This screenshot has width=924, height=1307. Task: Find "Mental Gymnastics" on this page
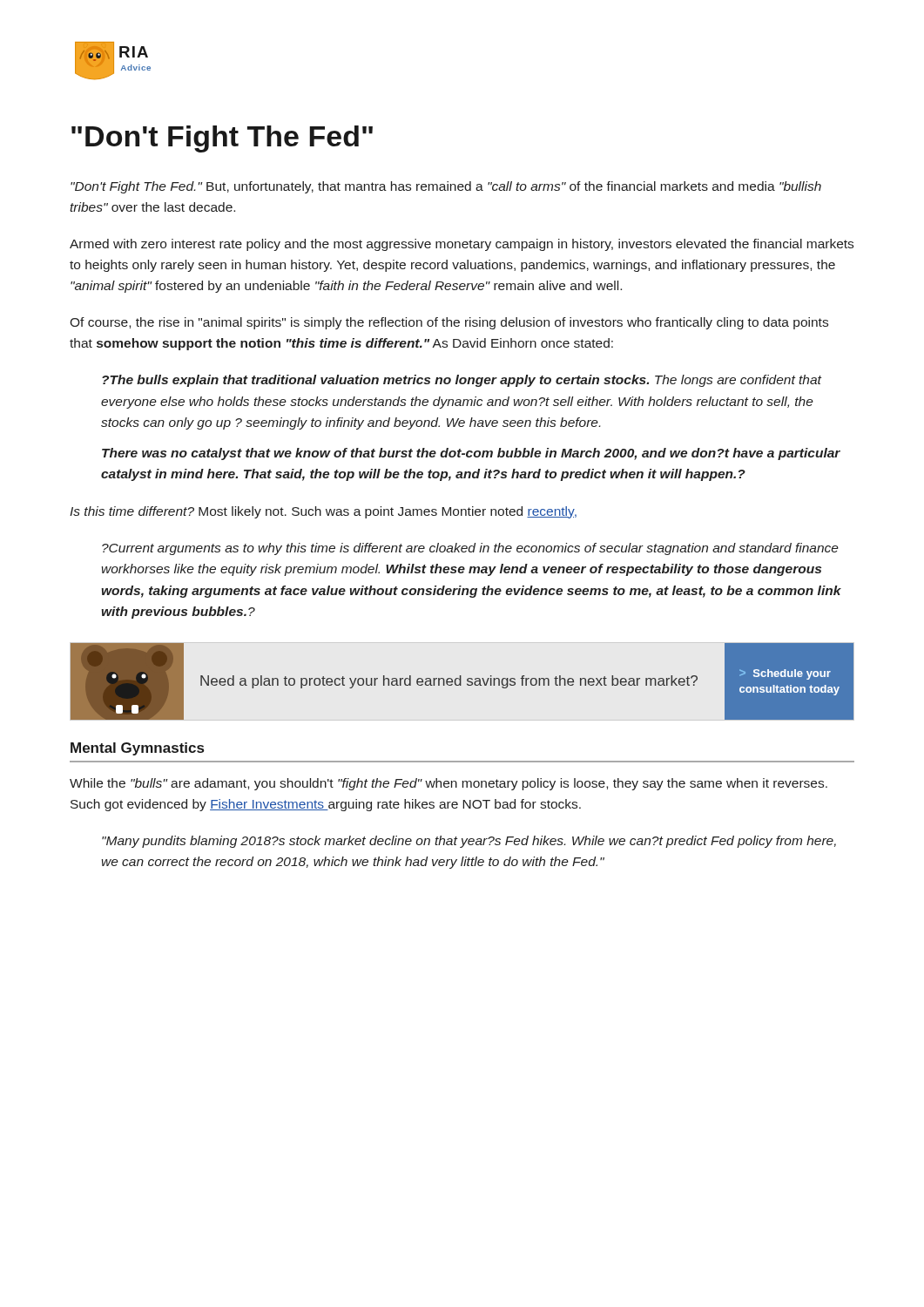[137, 748]
